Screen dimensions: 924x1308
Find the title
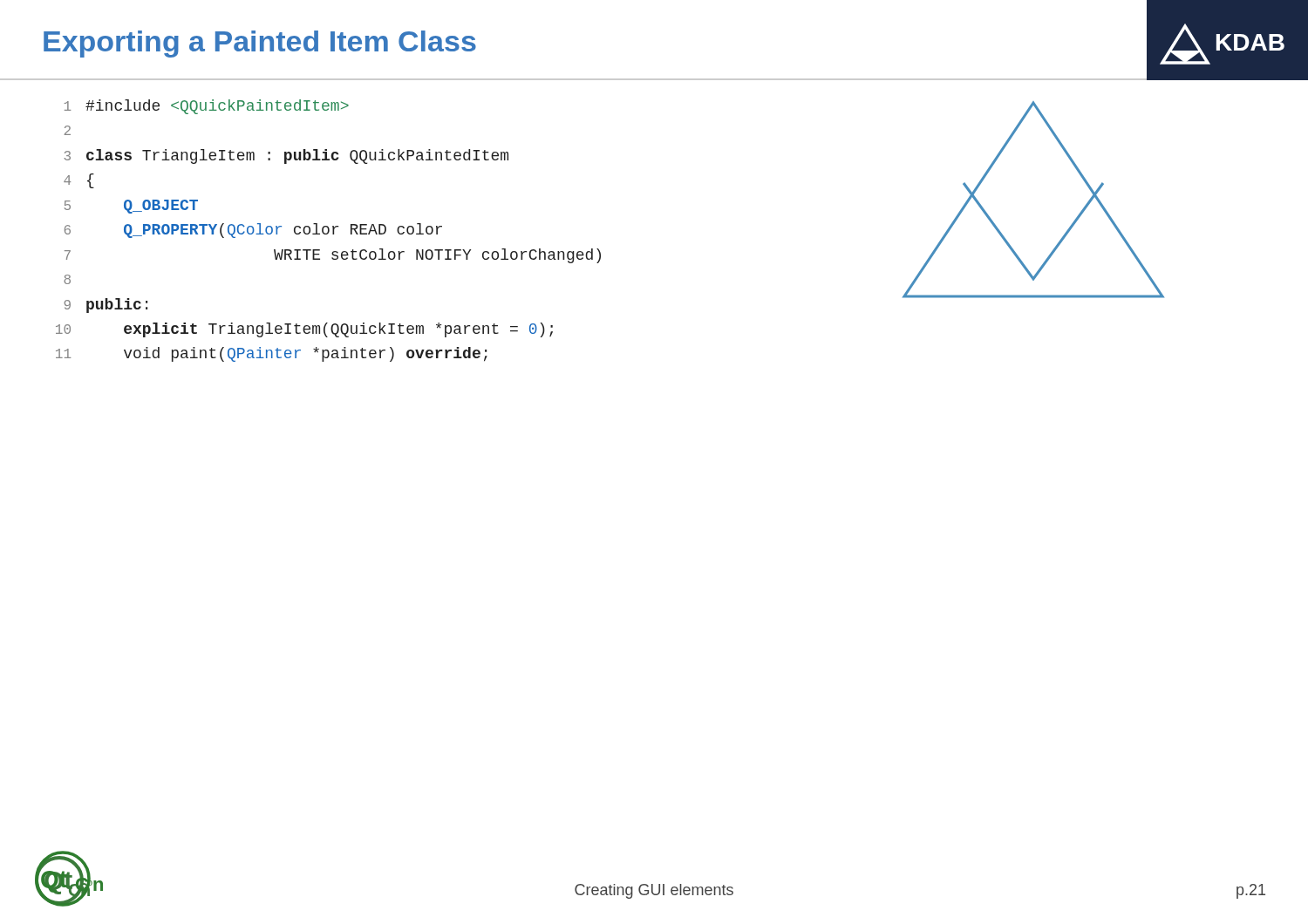259,41
